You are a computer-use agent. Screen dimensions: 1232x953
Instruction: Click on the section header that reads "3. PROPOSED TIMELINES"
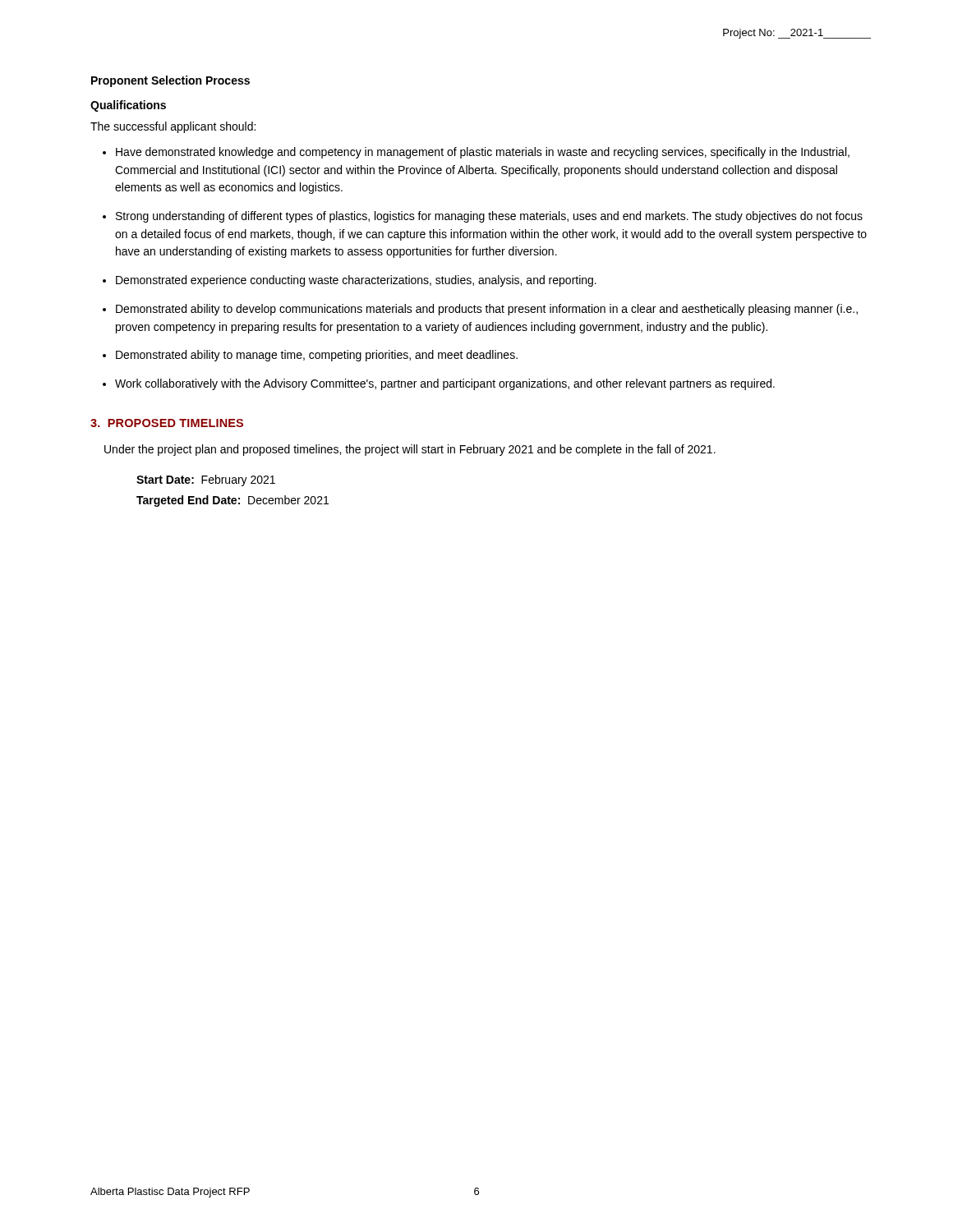tap(167, 423)
